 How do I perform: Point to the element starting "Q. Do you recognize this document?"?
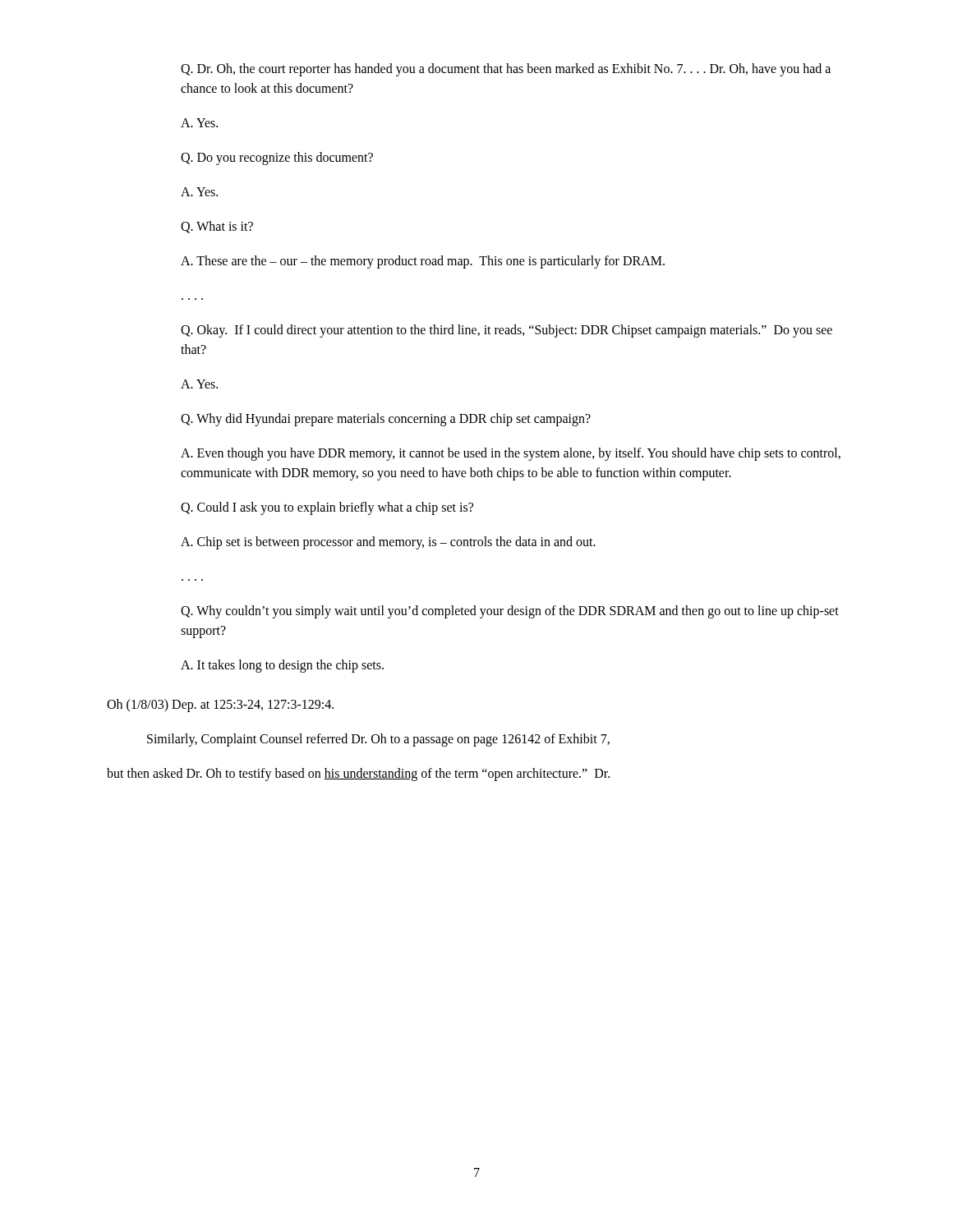[277, 157]
